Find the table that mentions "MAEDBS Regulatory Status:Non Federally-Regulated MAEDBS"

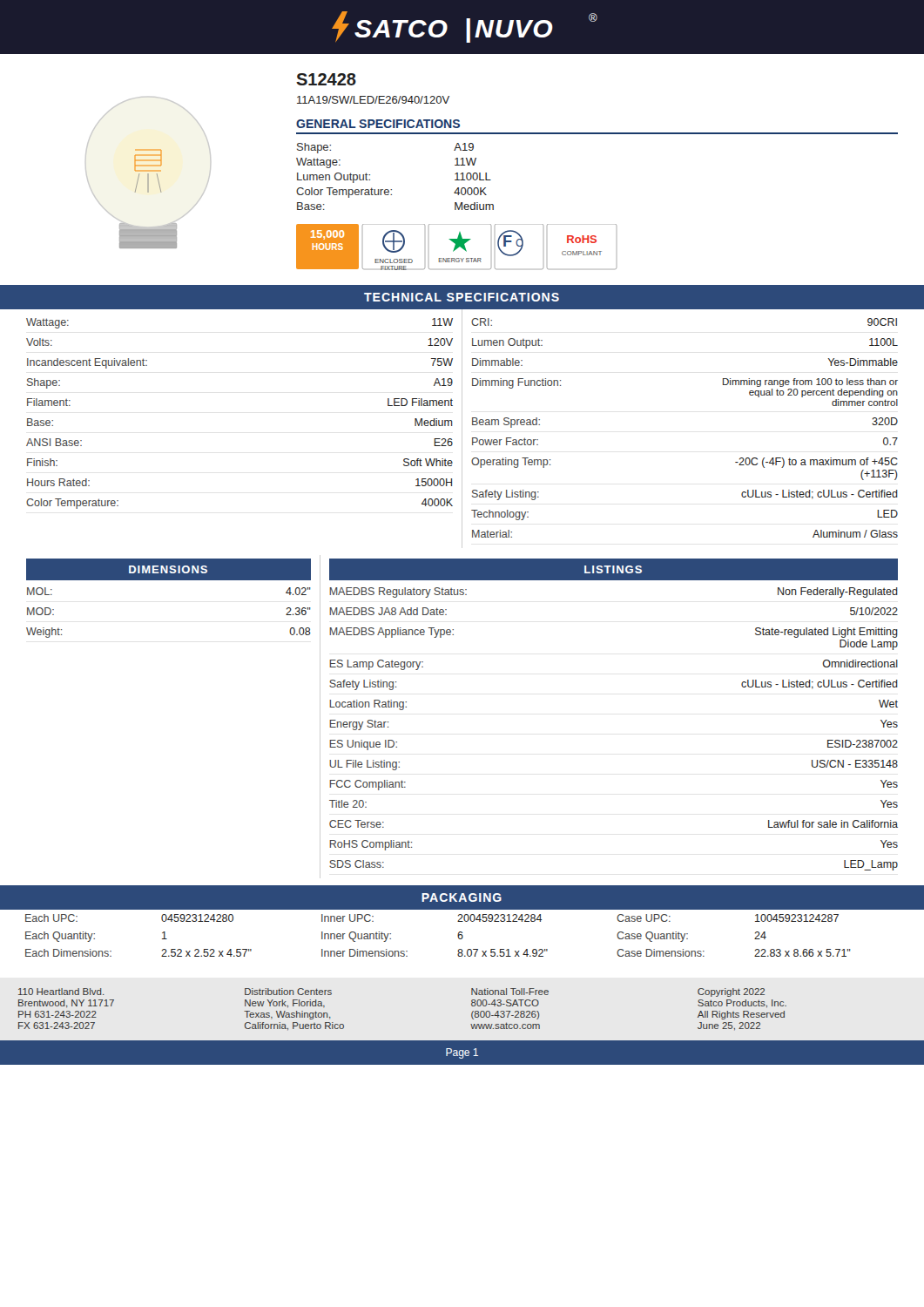(613, 728)
